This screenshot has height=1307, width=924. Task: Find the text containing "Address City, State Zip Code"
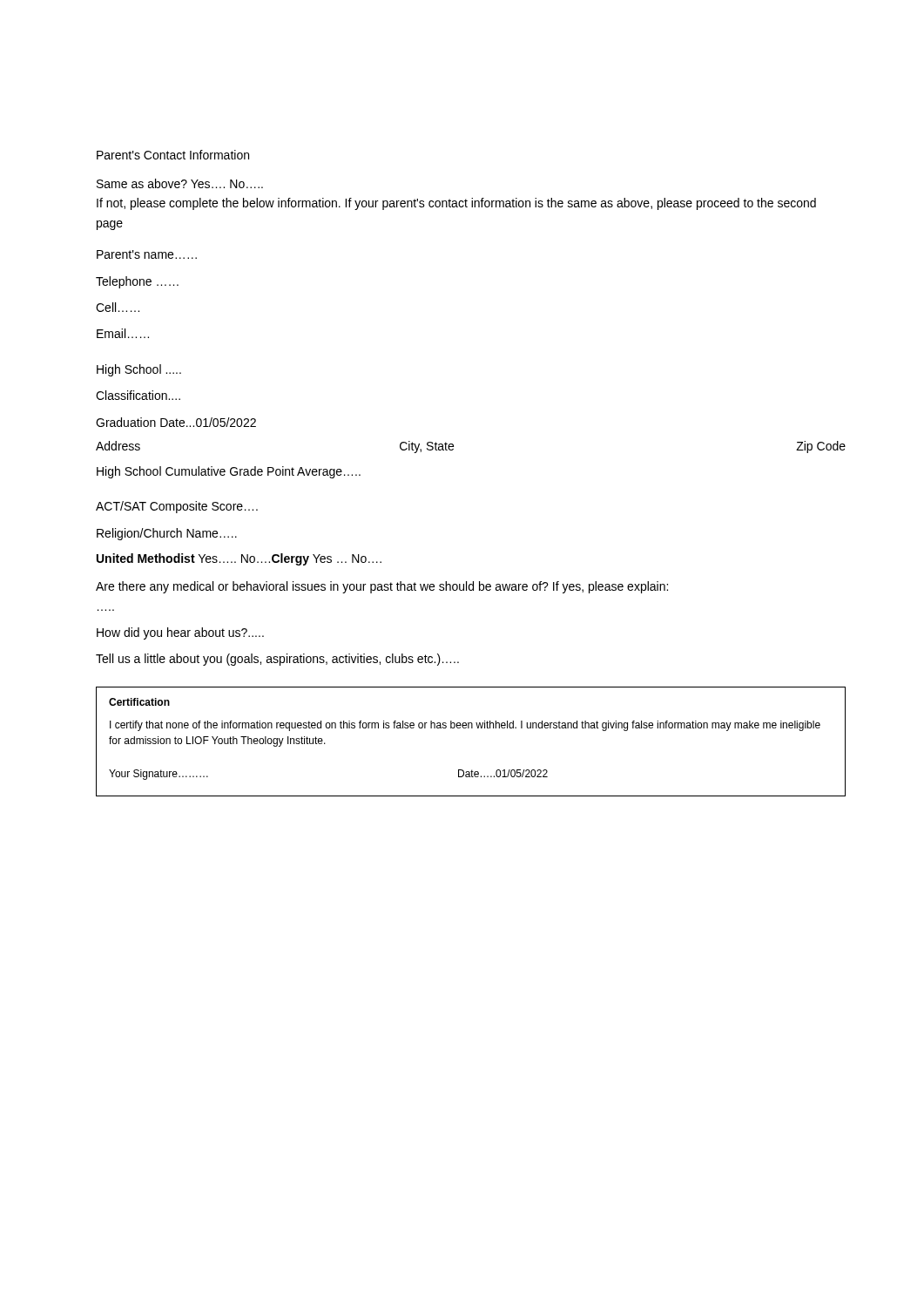click(112, 447)
